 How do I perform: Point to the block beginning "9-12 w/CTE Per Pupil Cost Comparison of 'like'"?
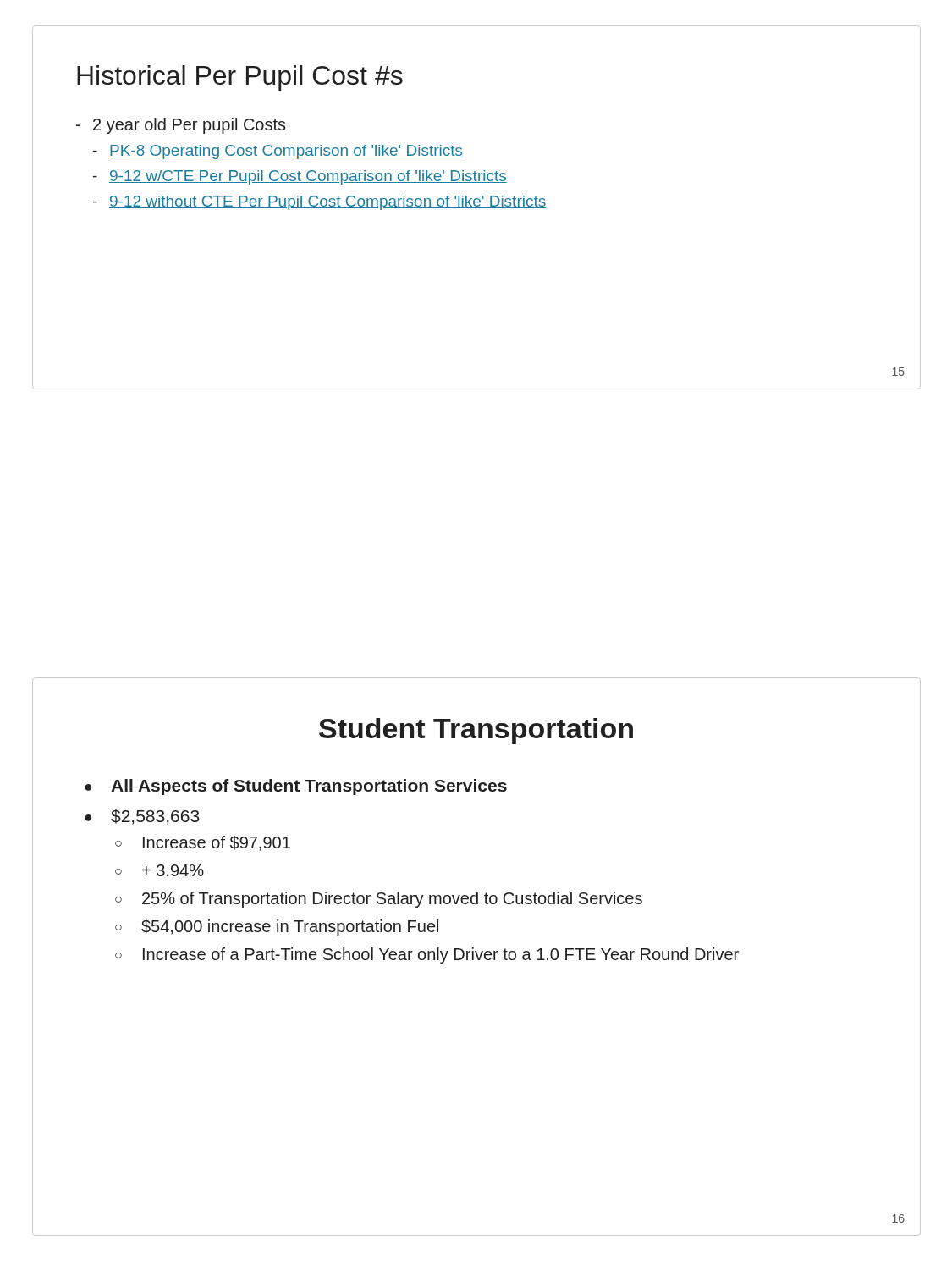[308, 176]
